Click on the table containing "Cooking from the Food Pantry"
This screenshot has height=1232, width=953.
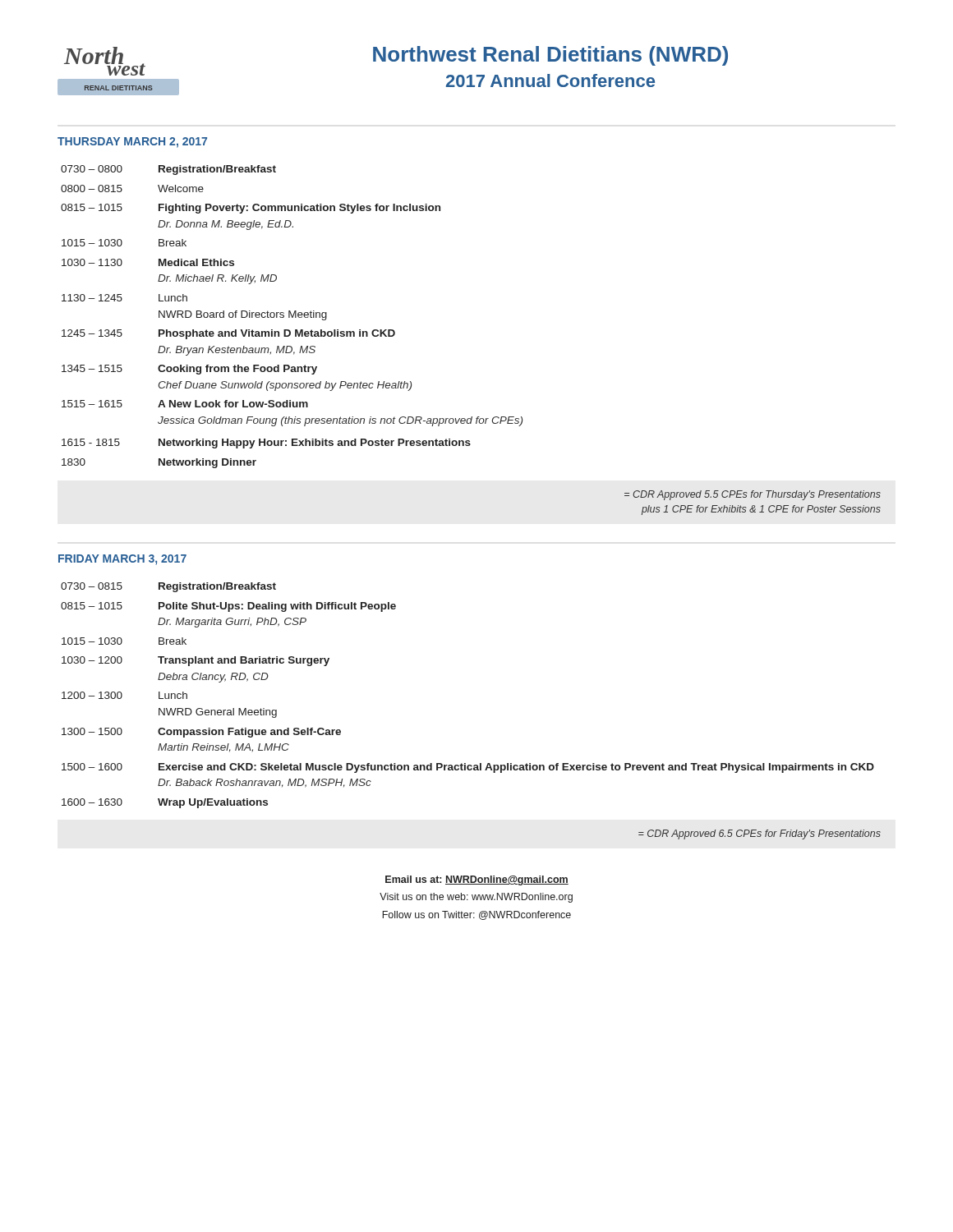[x=476, y=316]
